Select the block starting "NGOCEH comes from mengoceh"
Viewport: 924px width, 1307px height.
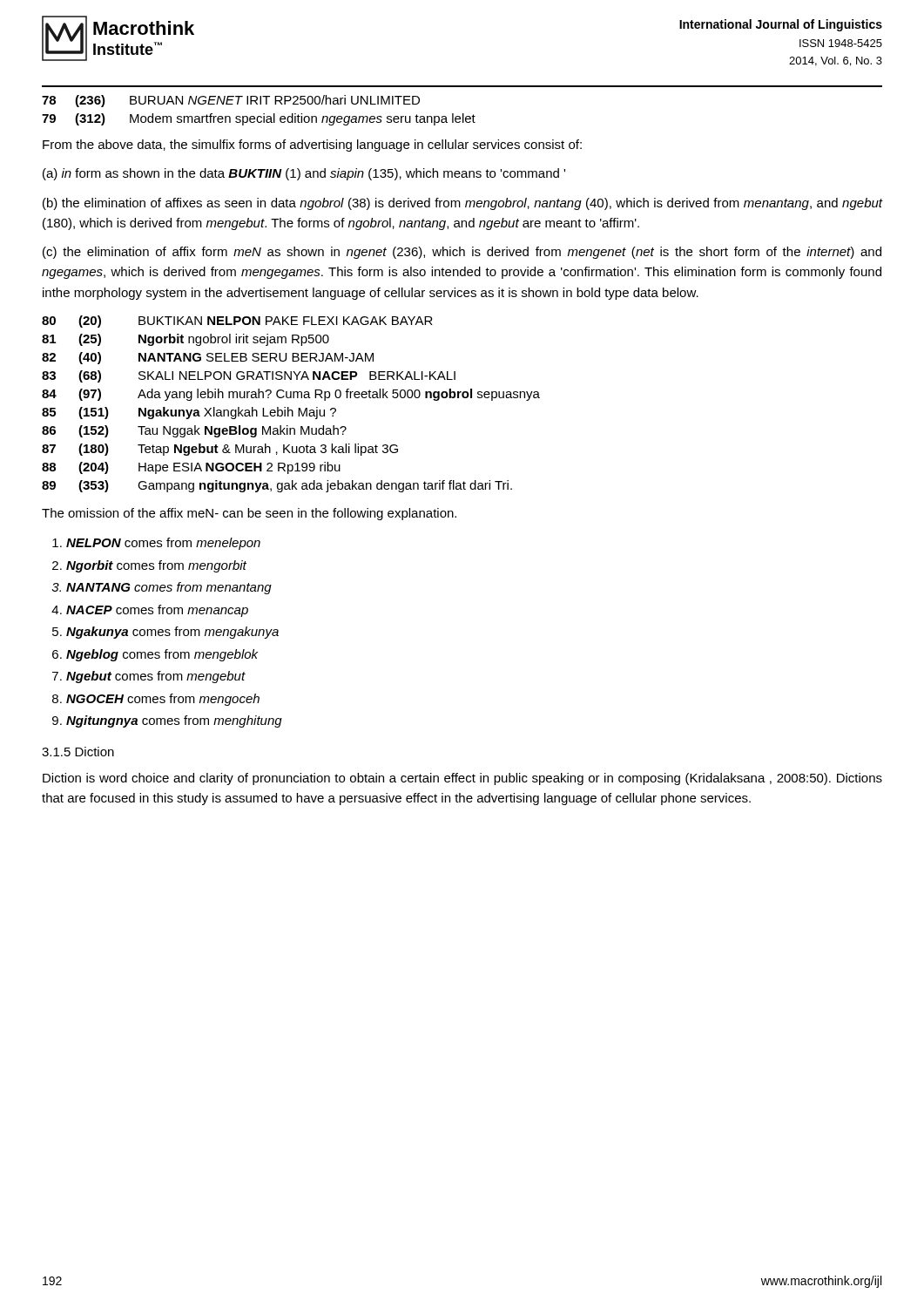163,698
